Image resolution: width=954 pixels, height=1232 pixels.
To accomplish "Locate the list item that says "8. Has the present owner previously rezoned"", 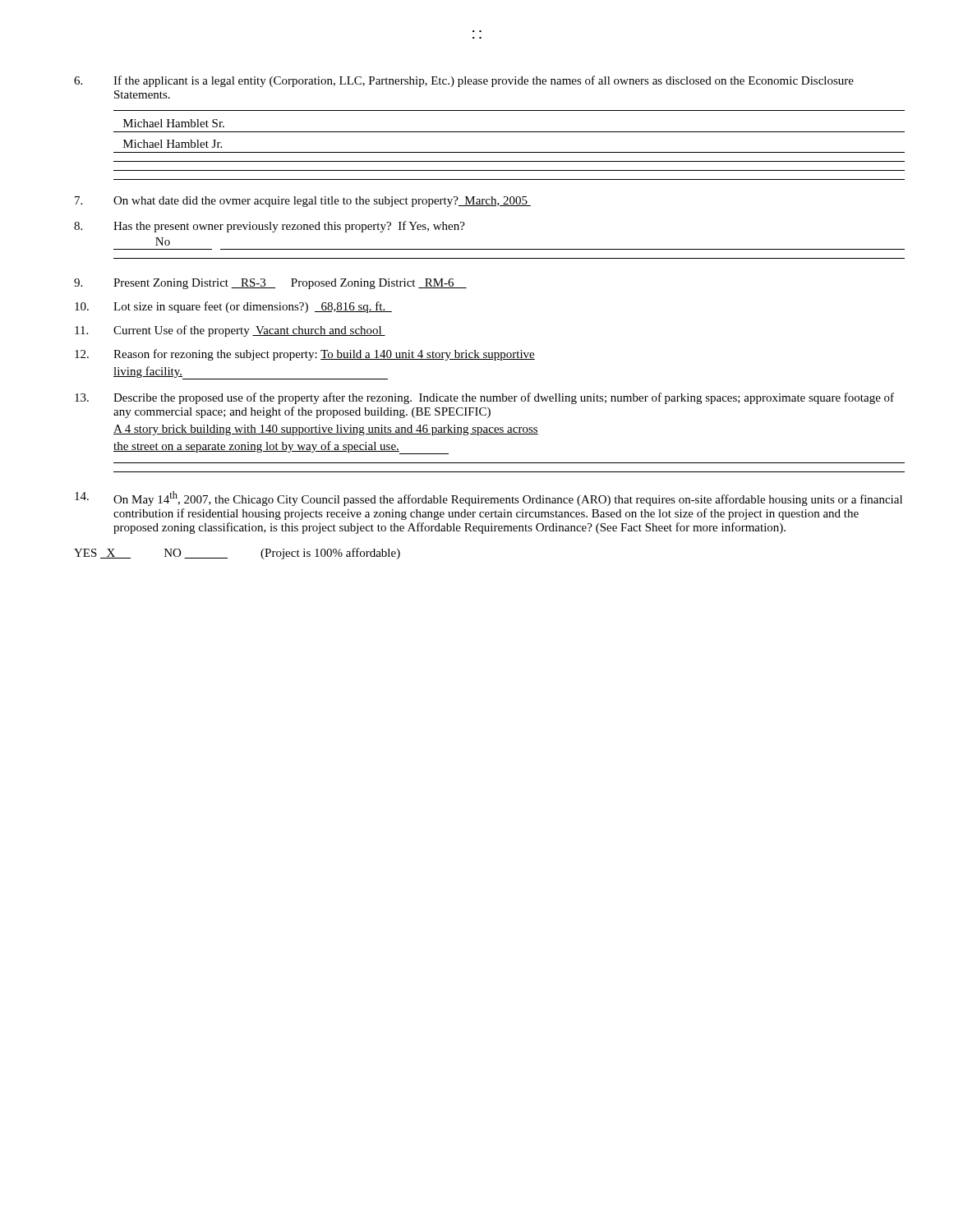I will coord(489,242).
